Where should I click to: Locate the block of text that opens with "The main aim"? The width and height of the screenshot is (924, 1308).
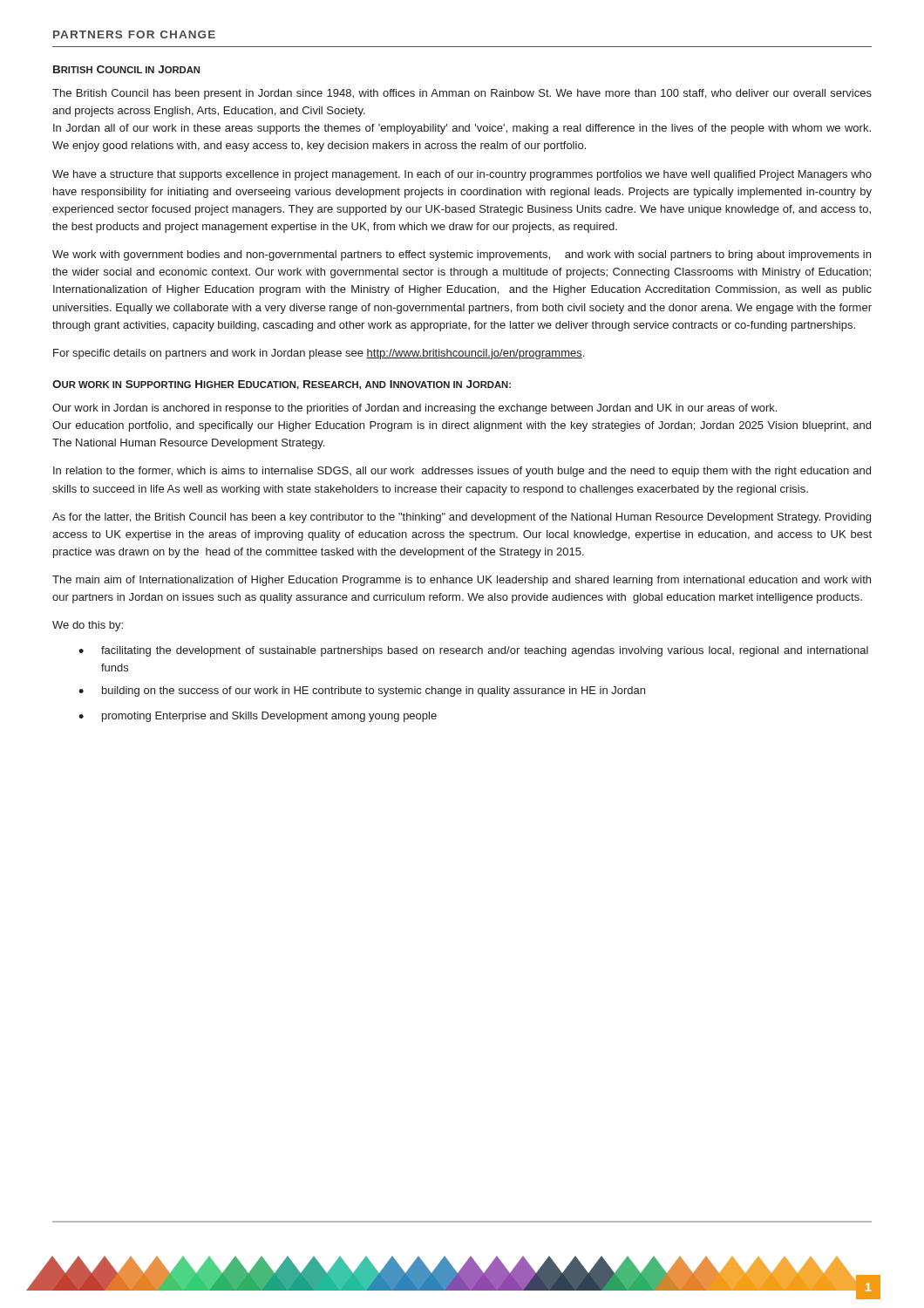coord(462,588)
